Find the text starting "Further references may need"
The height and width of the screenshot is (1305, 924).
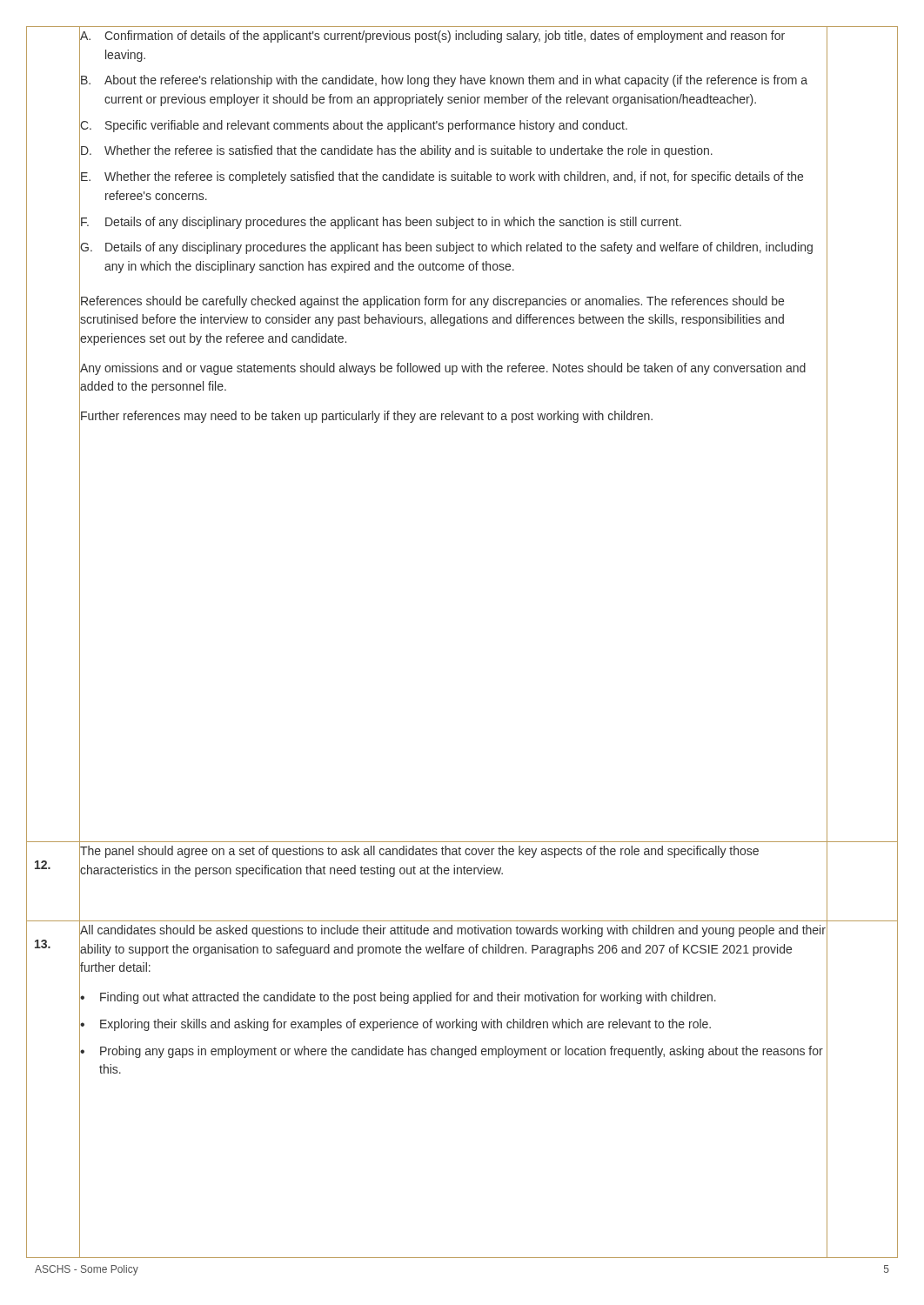(367, 416)
